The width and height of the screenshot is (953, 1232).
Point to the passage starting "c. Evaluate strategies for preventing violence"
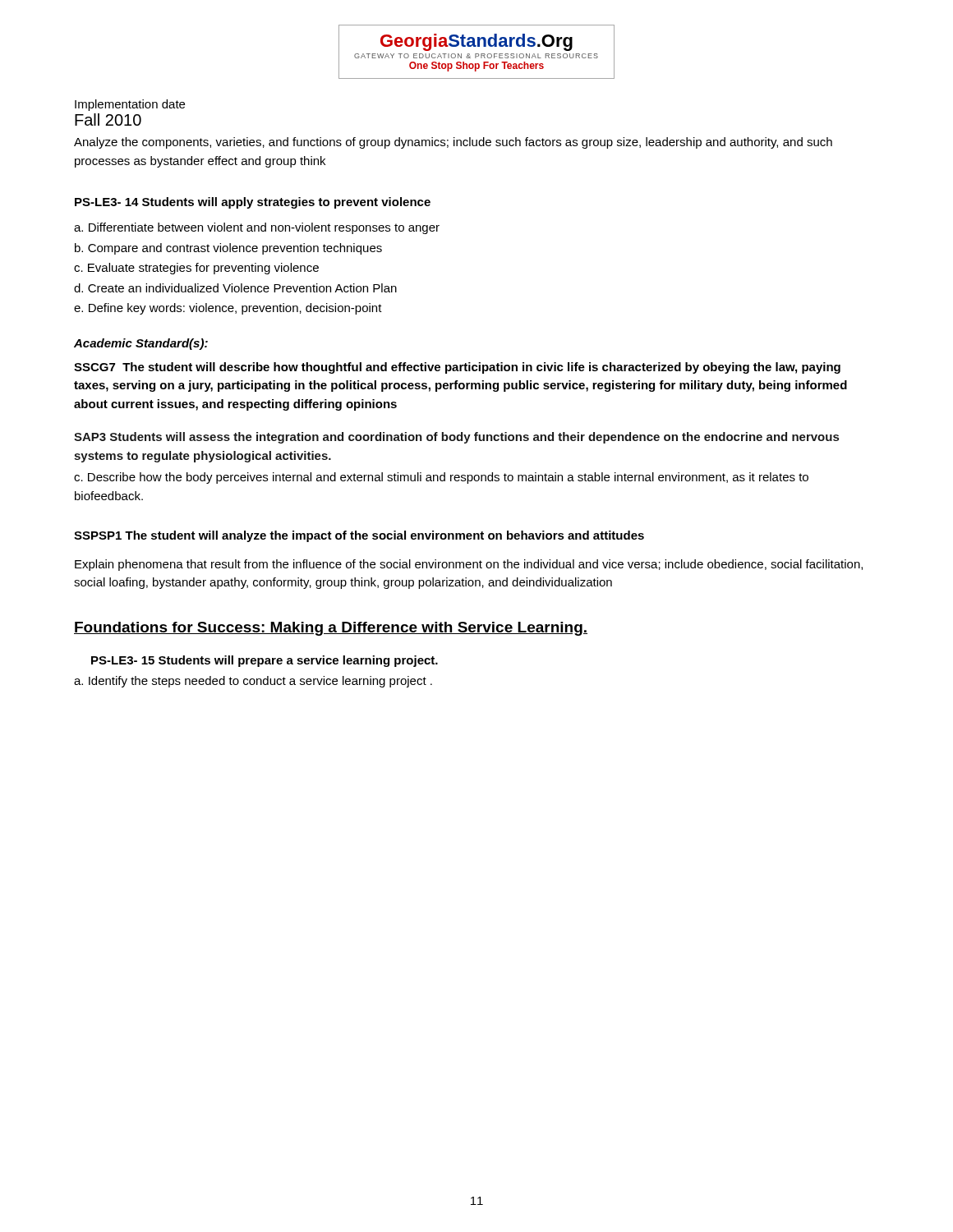[197, 267]
